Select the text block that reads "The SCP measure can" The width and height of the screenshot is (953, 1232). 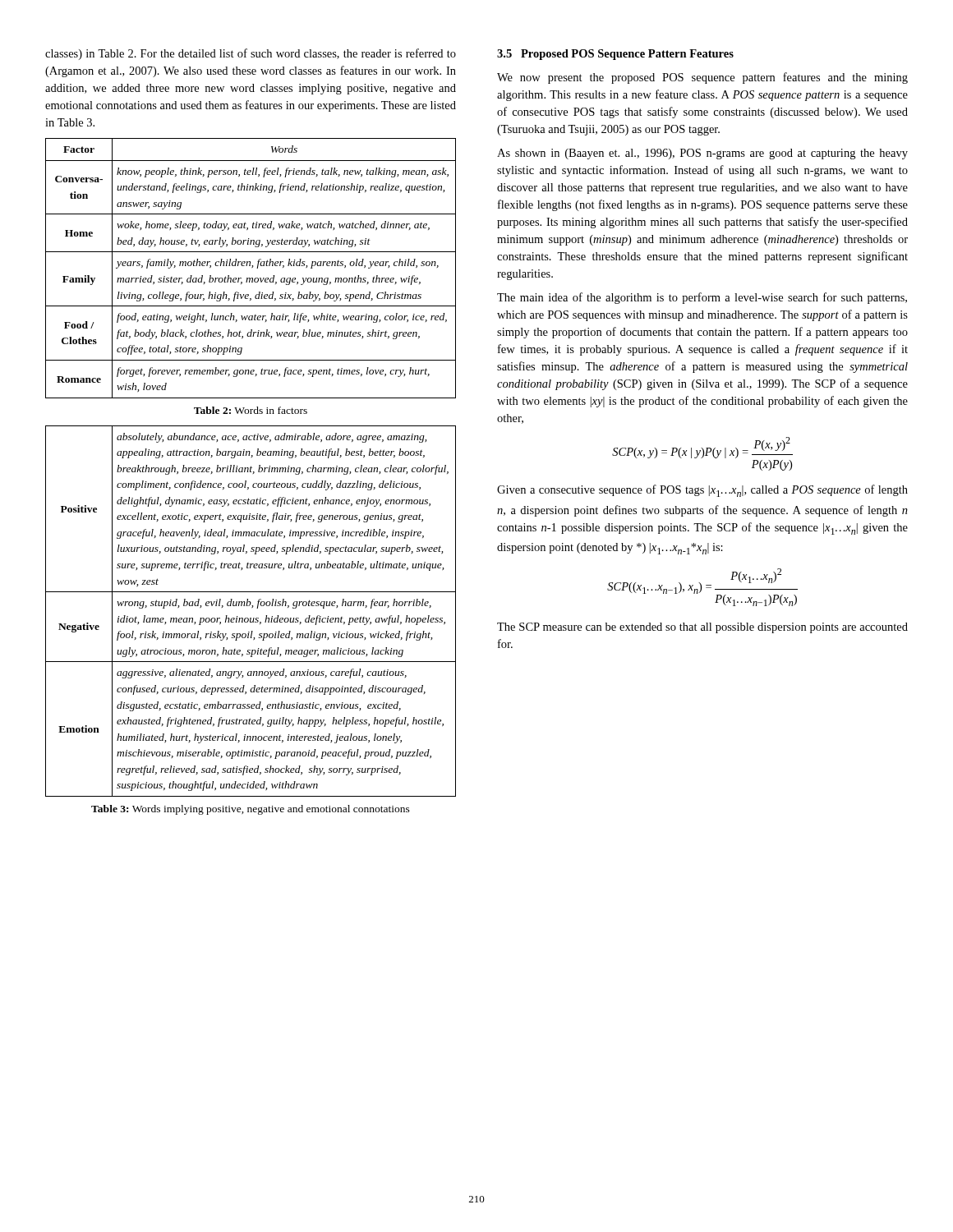702,636
